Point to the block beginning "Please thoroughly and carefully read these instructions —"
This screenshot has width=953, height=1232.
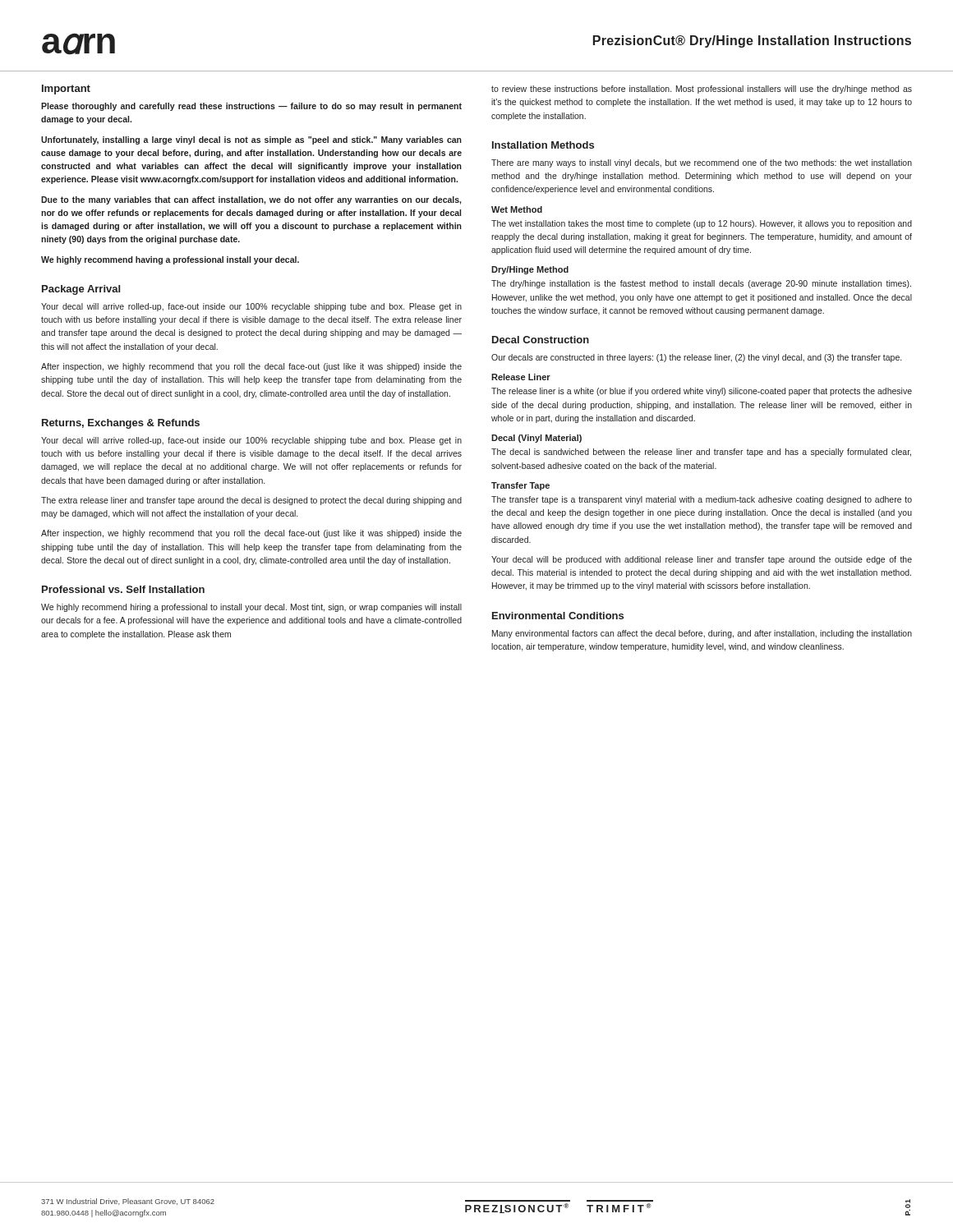click(x=251, y=113)
